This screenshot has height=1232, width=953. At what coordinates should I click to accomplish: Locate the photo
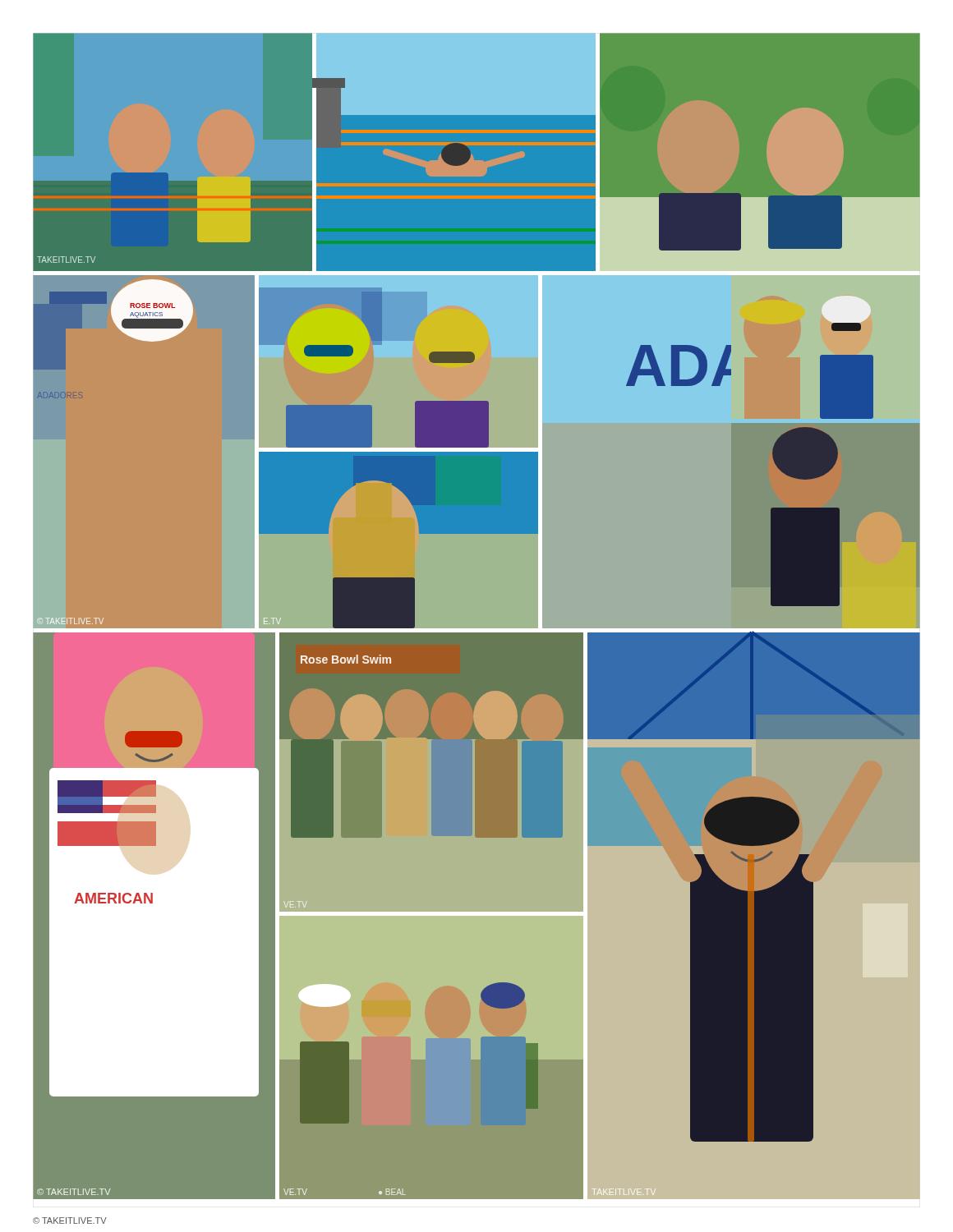pyautogui.click(x=476, y=620)
